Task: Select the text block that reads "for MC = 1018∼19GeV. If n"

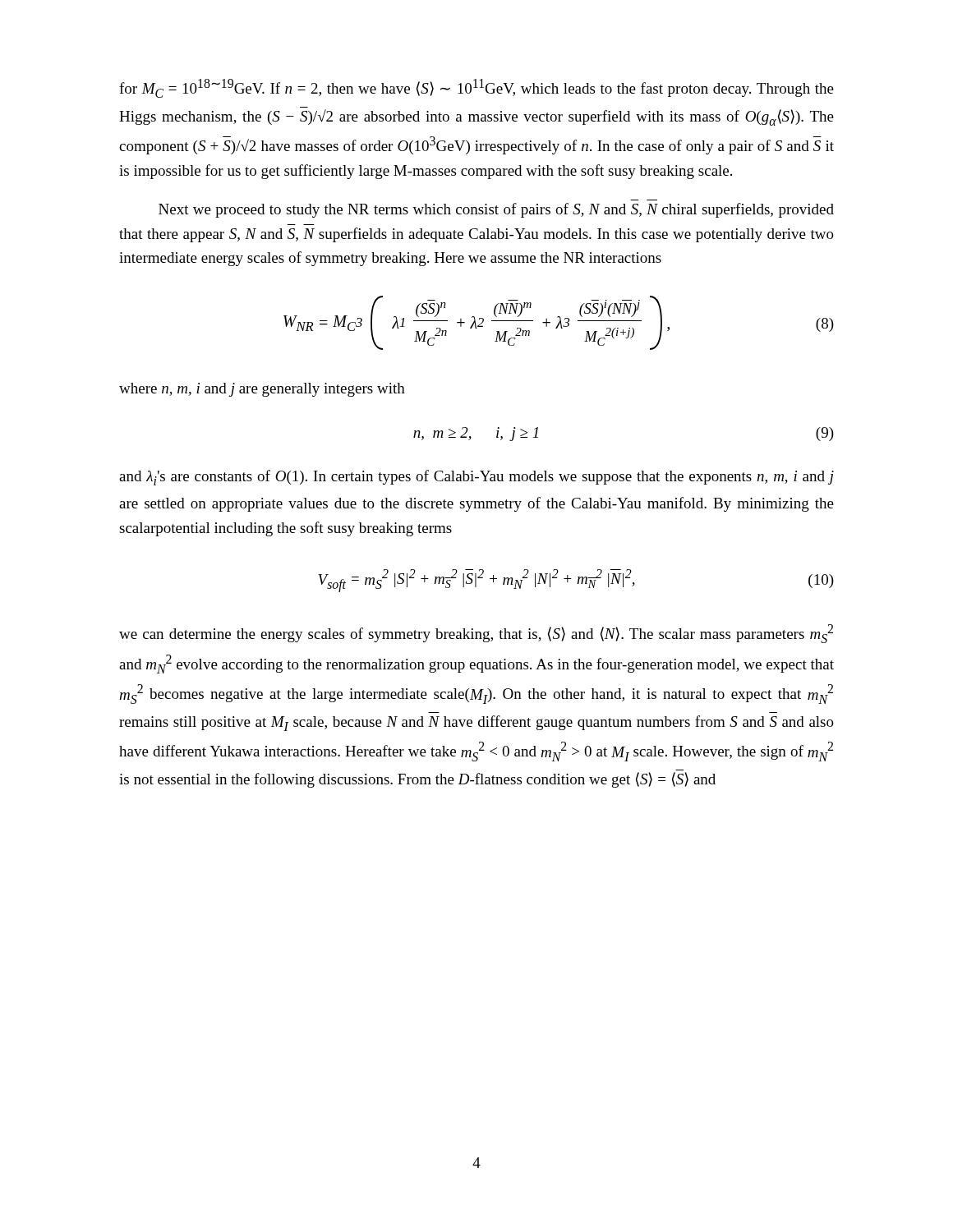Action: click(x=476, y=128)
